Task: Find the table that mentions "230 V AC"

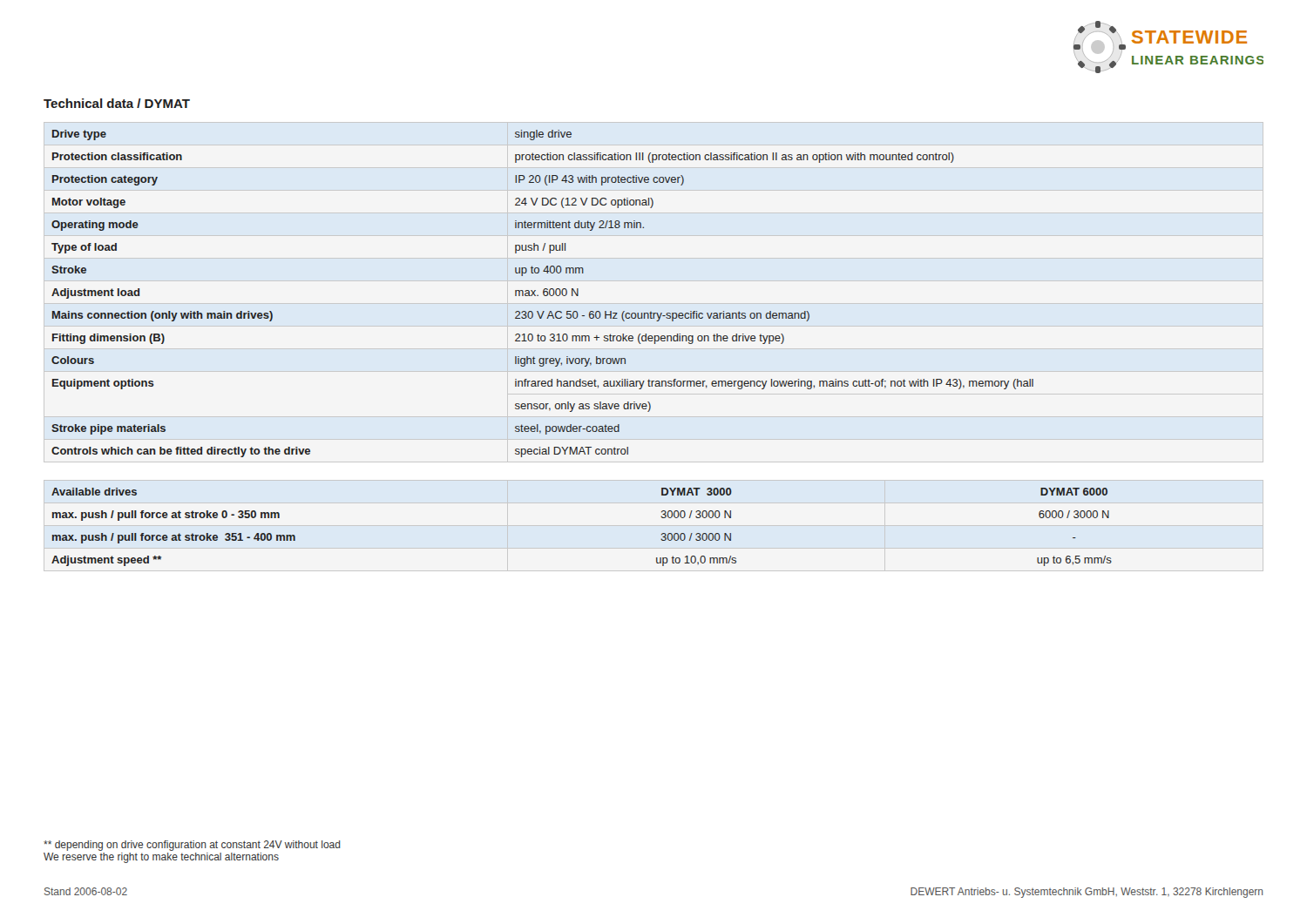Action: point(654,347)
